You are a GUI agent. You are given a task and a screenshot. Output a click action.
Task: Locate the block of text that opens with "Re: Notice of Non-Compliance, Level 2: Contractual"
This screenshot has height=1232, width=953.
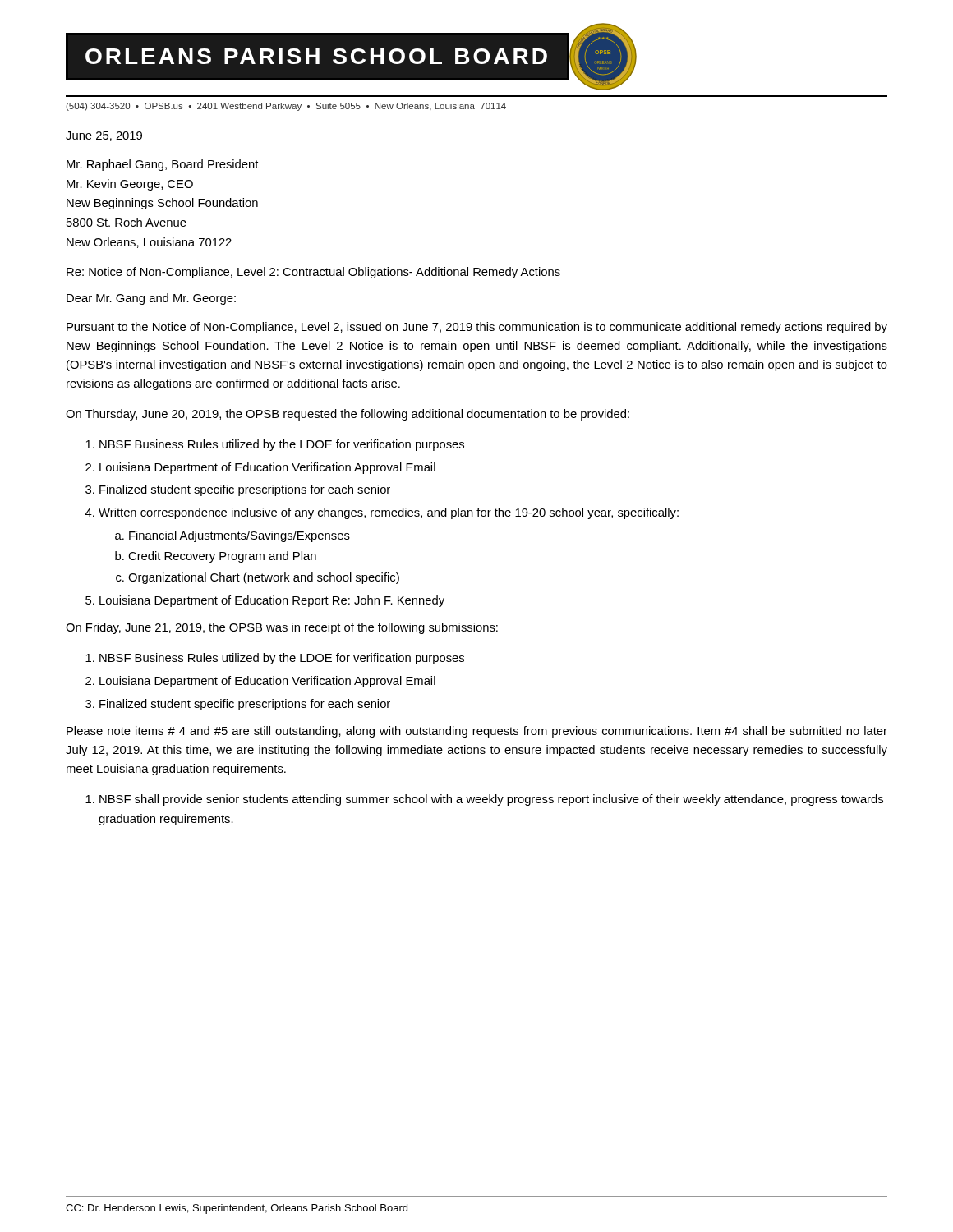tap(313, 272)
